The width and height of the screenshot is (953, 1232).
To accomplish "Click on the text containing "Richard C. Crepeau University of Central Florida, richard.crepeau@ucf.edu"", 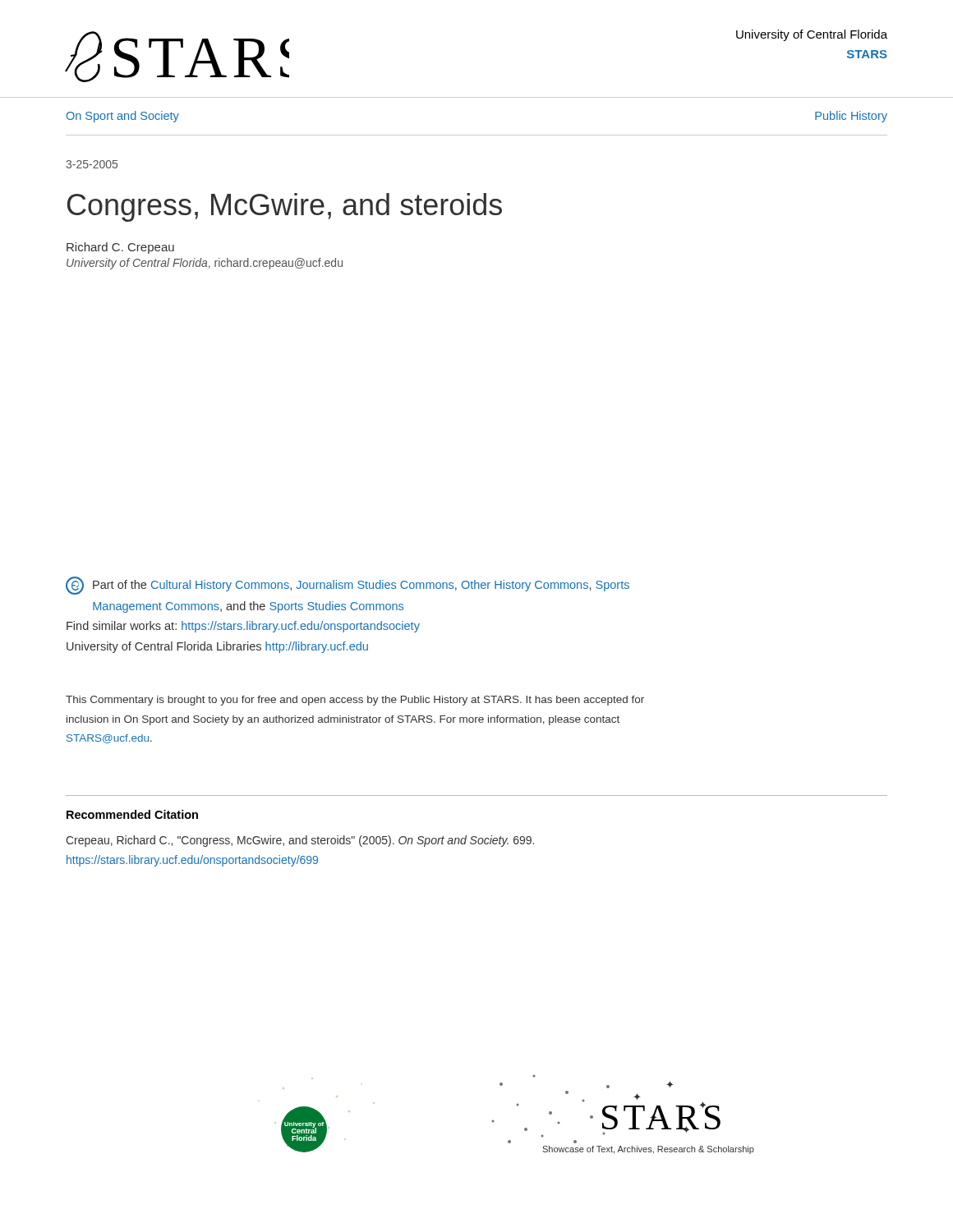I will pos(205,255).
